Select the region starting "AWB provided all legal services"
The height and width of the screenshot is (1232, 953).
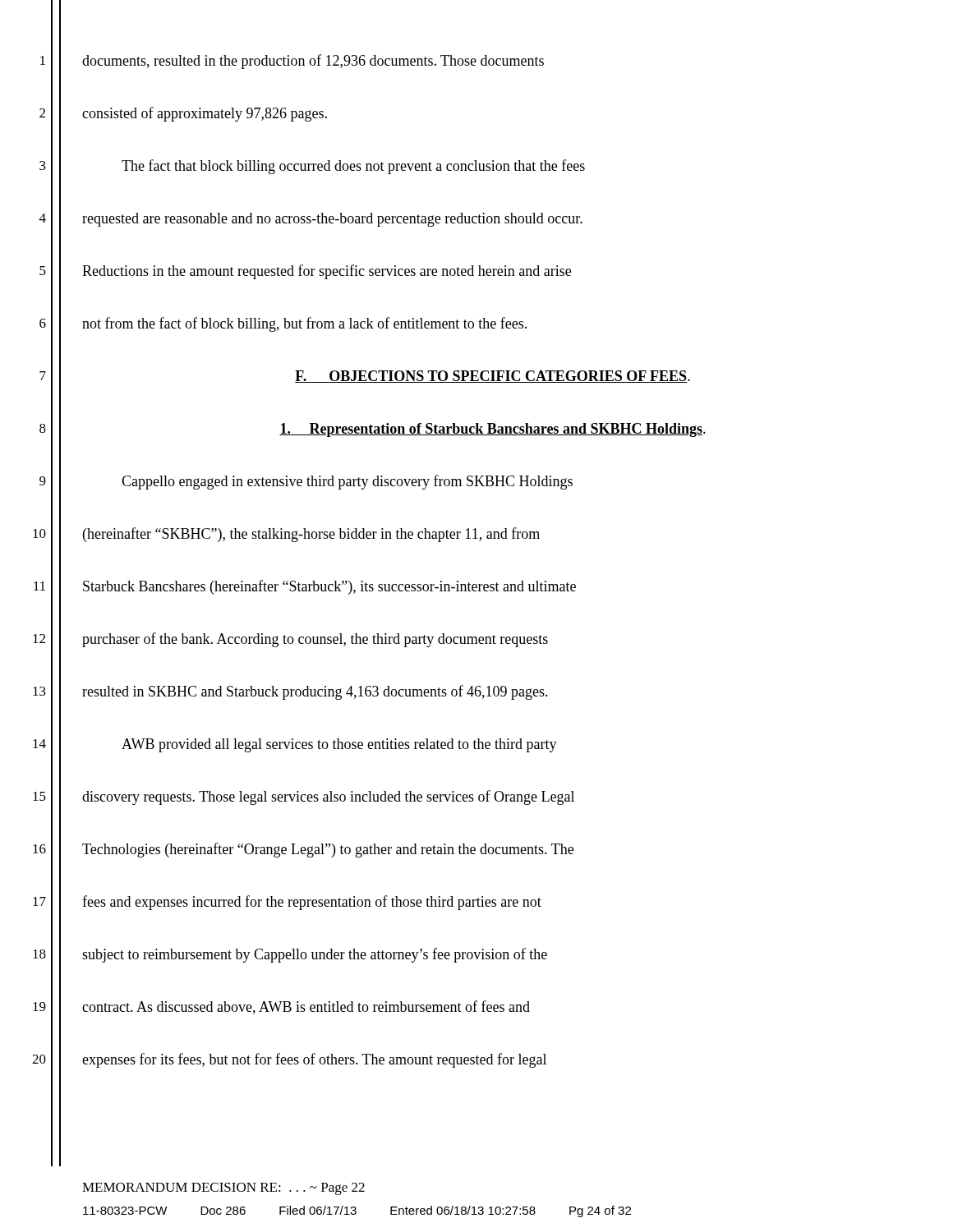pyautogui.click(x=493, y=902)
